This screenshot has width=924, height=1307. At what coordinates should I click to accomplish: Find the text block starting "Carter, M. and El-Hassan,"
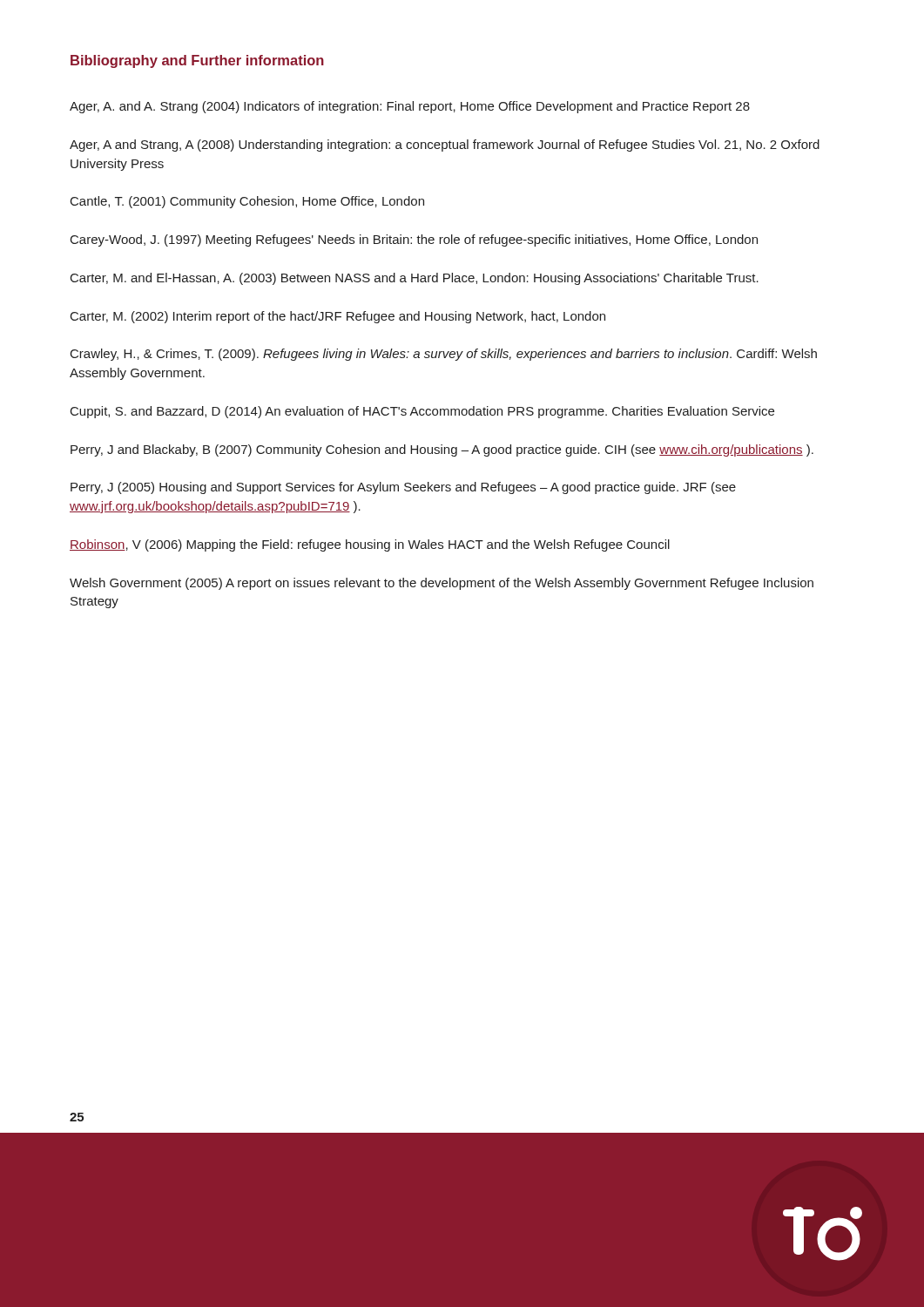414,277
